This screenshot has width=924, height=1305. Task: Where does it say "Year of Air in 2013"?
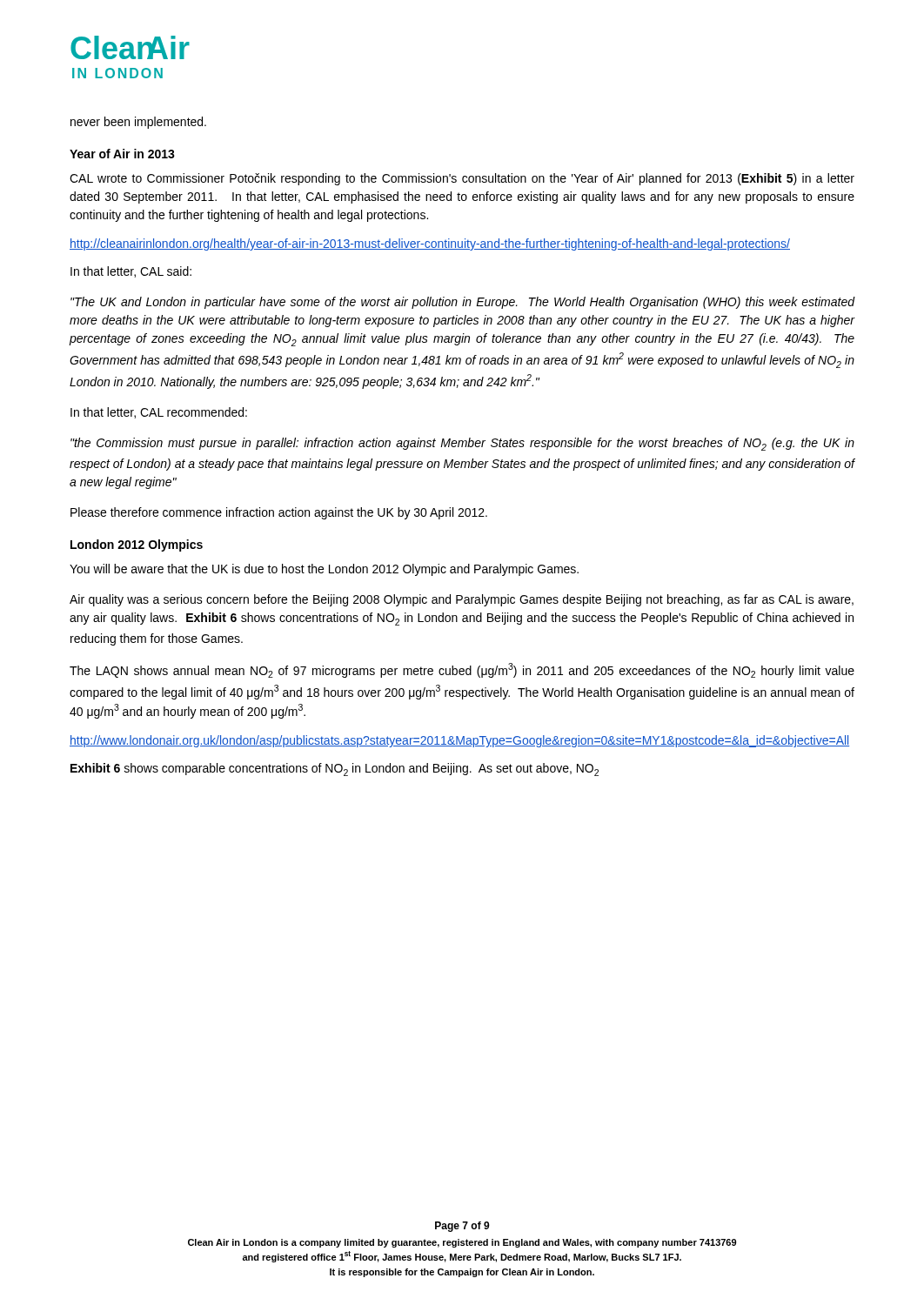122,154
